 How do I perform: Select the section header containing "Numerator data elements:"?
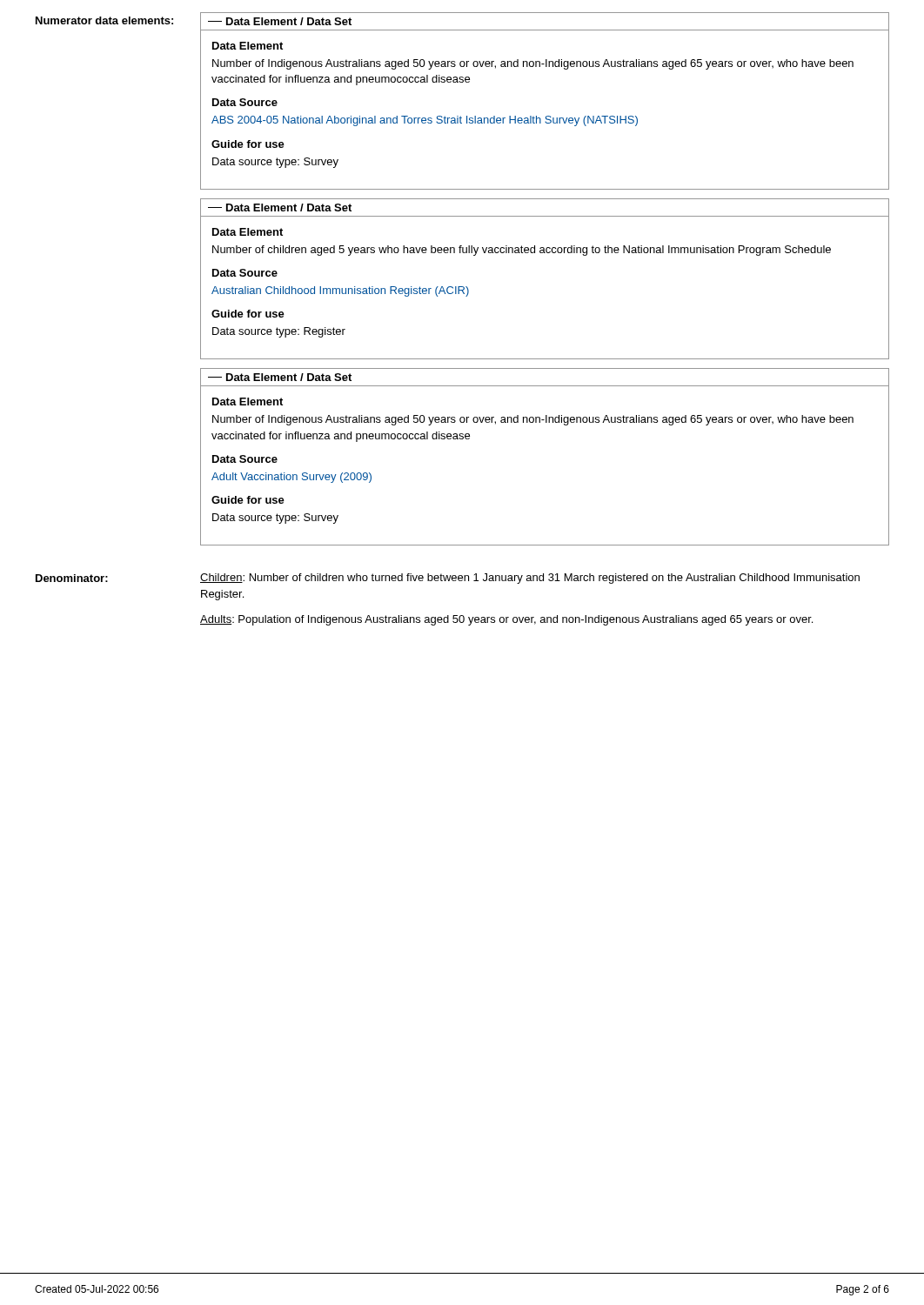pos(105,20)
